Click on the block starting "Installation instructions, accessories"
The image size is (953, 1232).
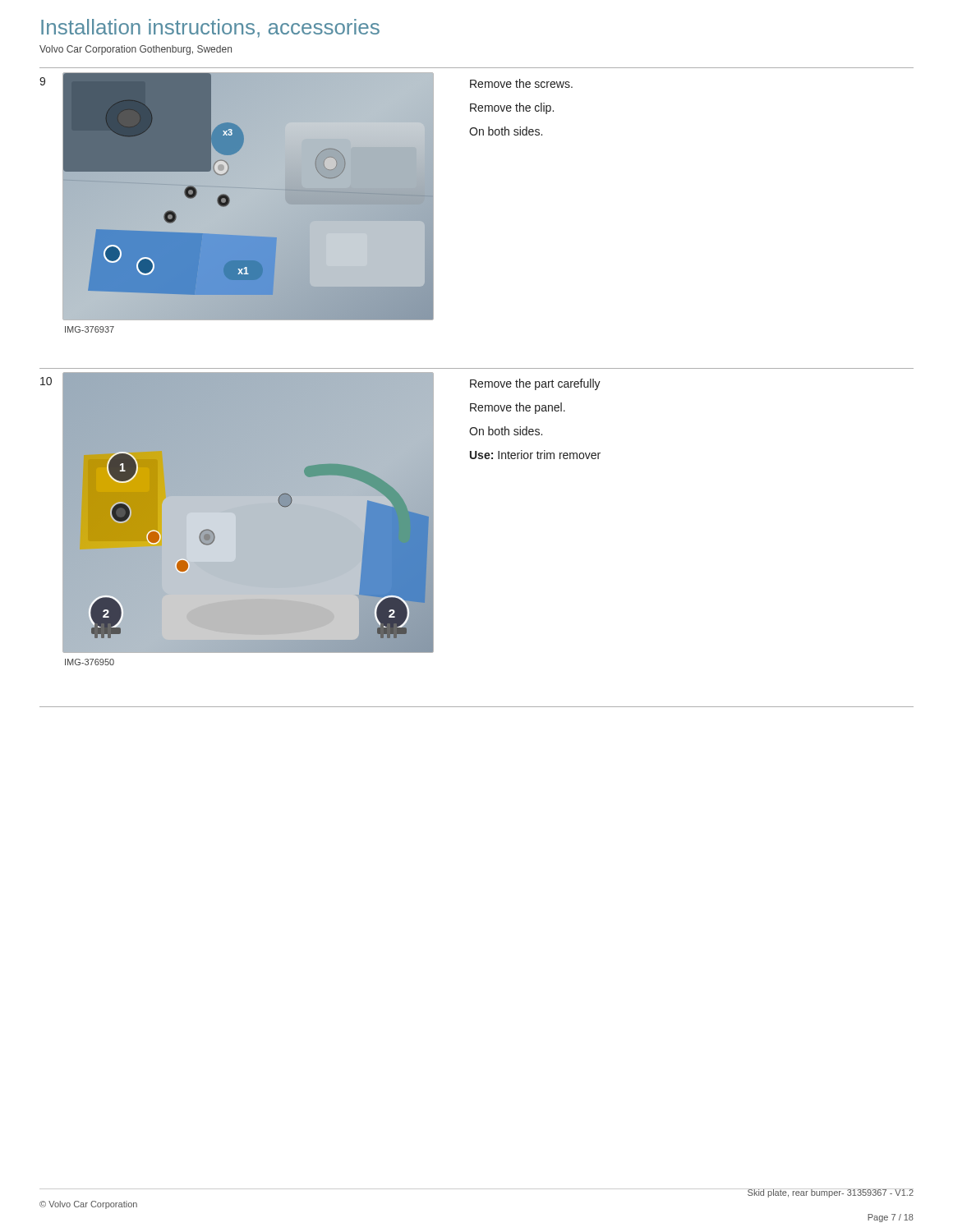(210, 28)
